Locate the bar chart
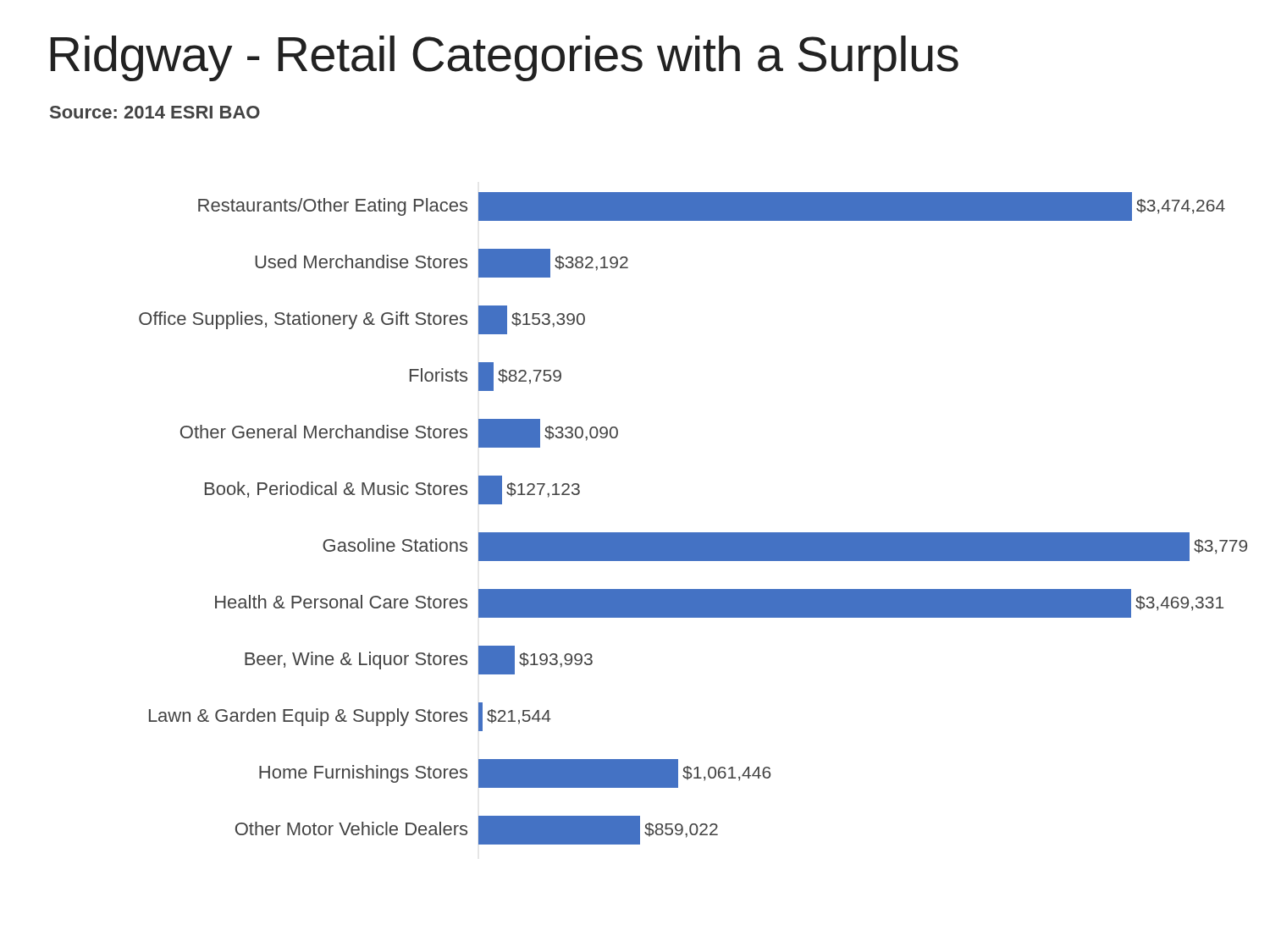This screenshot has width=1270, height=952. coord(648,546)
